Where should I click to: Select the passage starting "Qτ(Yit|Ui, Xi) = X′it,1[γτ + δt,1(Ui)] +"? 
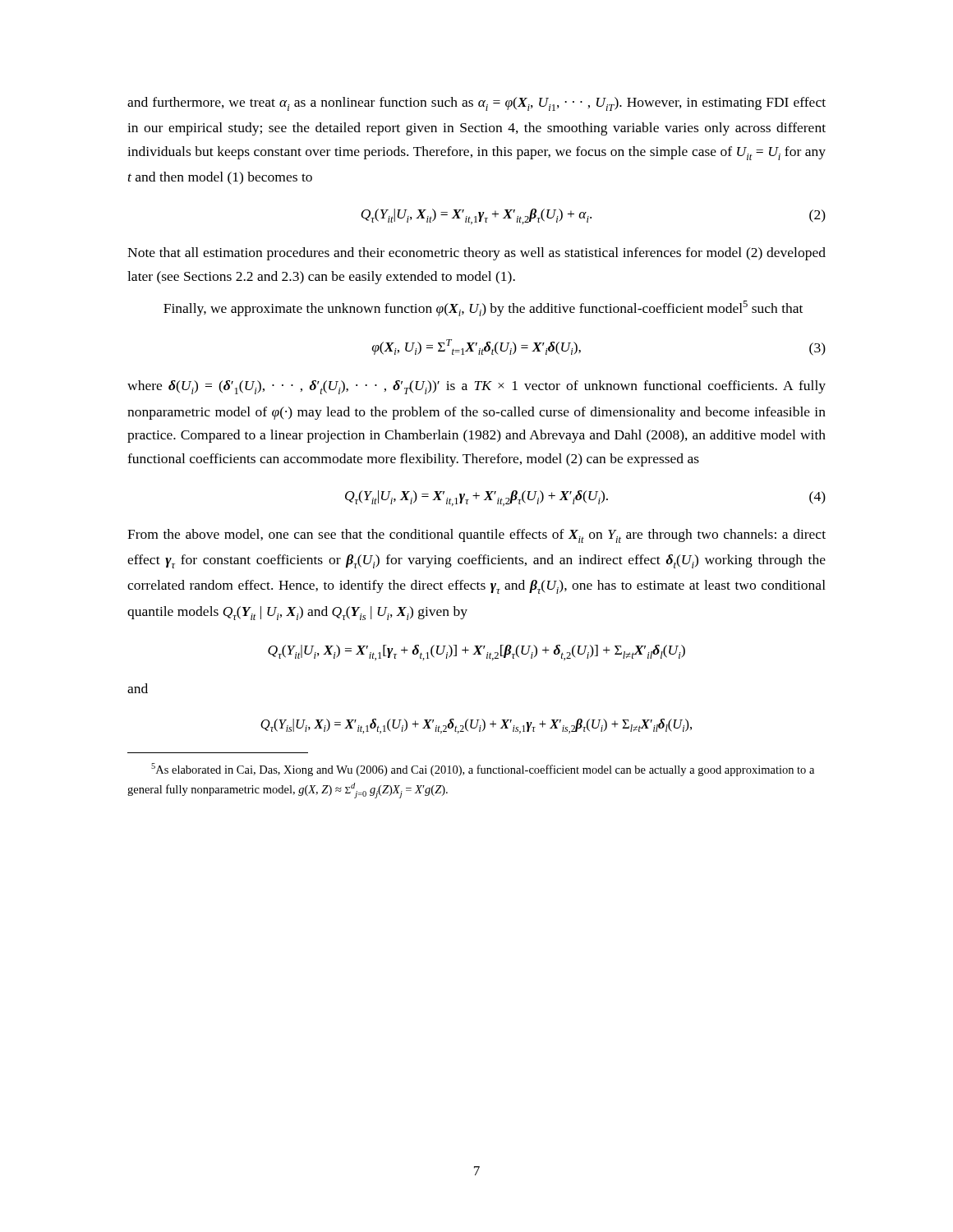pos(476,651)
